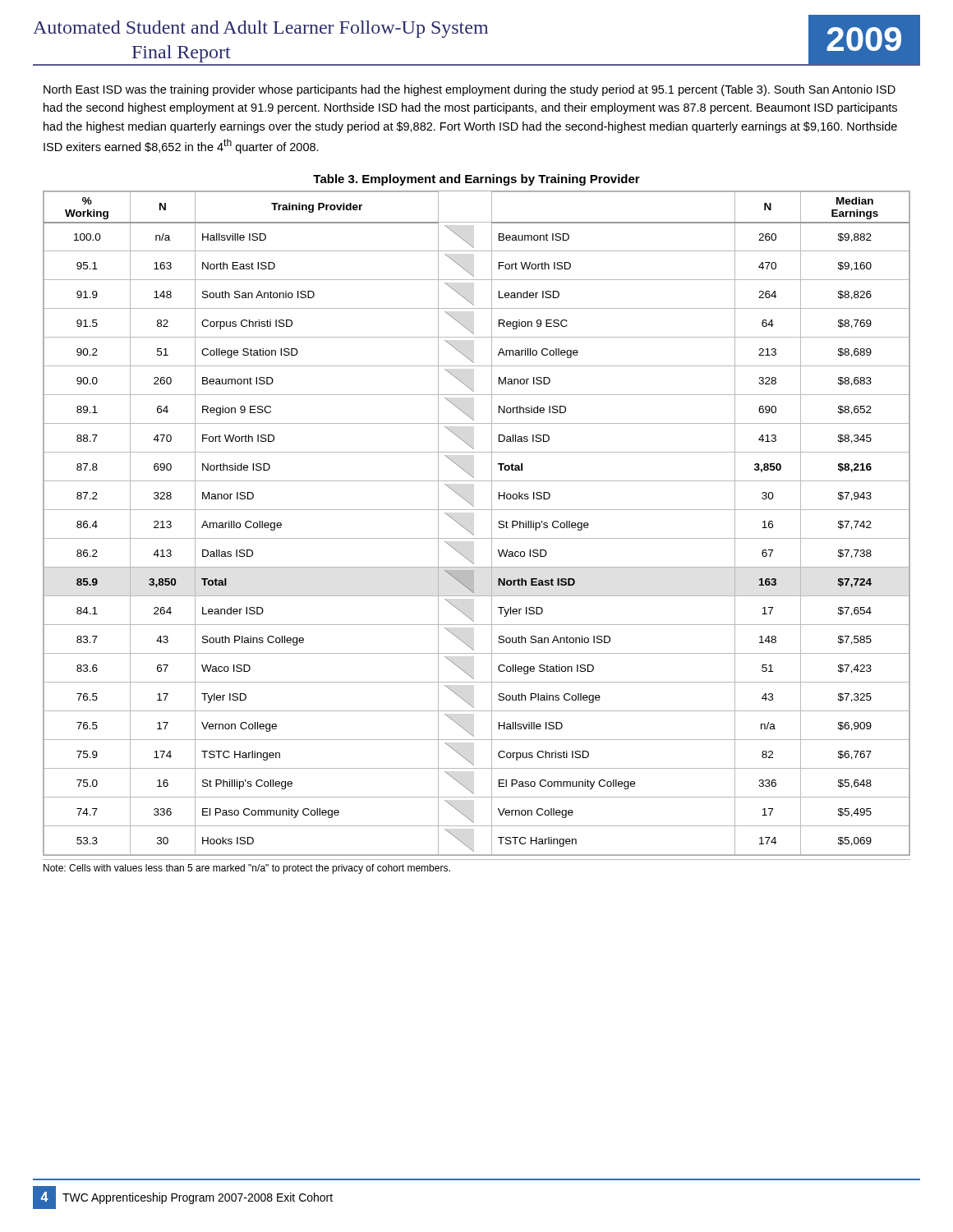
Task: Select the element starting "Table 3. Employment and Earnings by Training Provider"
Action: (x=476, y=178)
